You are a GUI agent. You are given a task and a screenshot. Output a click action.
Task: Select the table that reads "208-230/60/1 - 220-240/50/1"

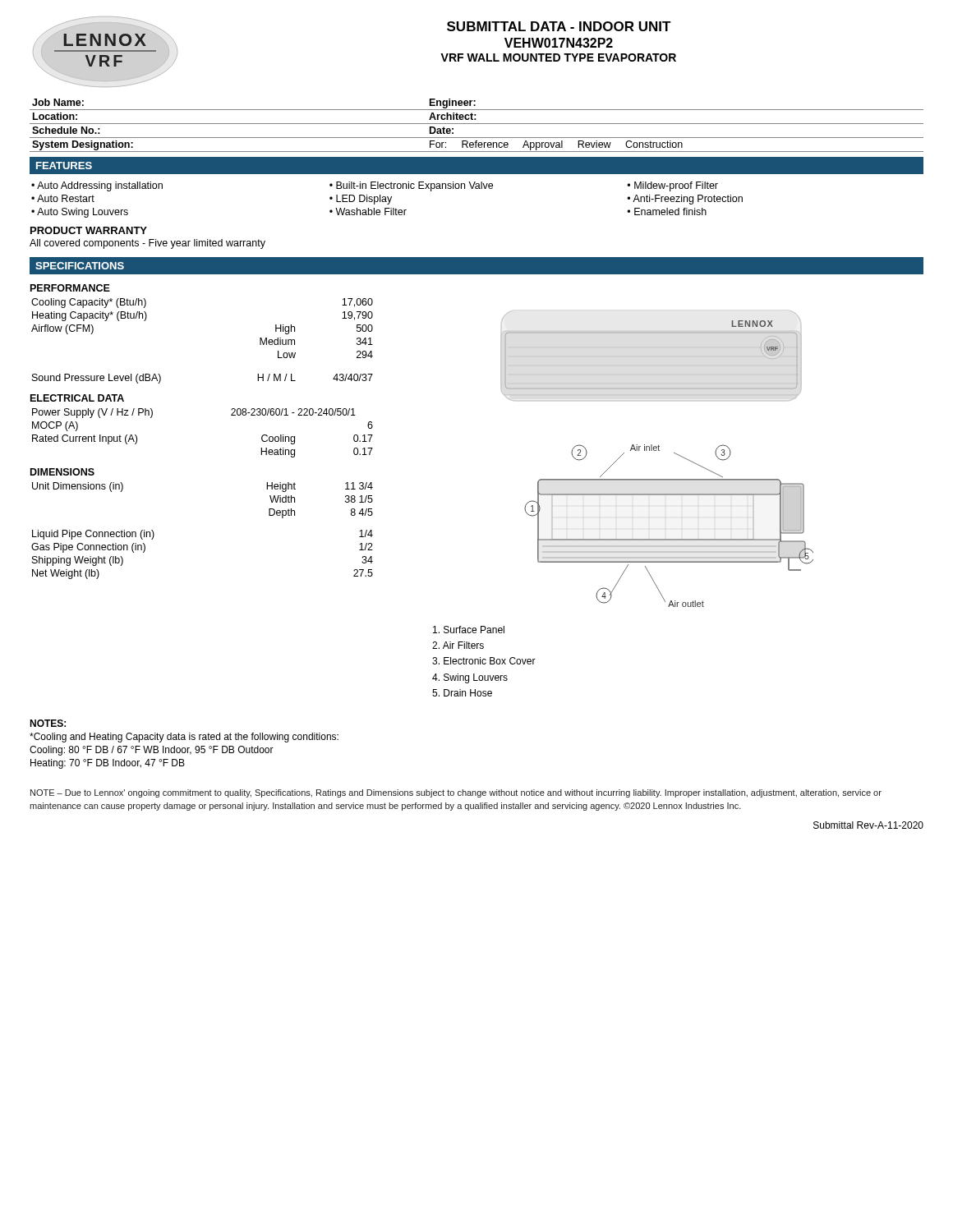[202, 425]
